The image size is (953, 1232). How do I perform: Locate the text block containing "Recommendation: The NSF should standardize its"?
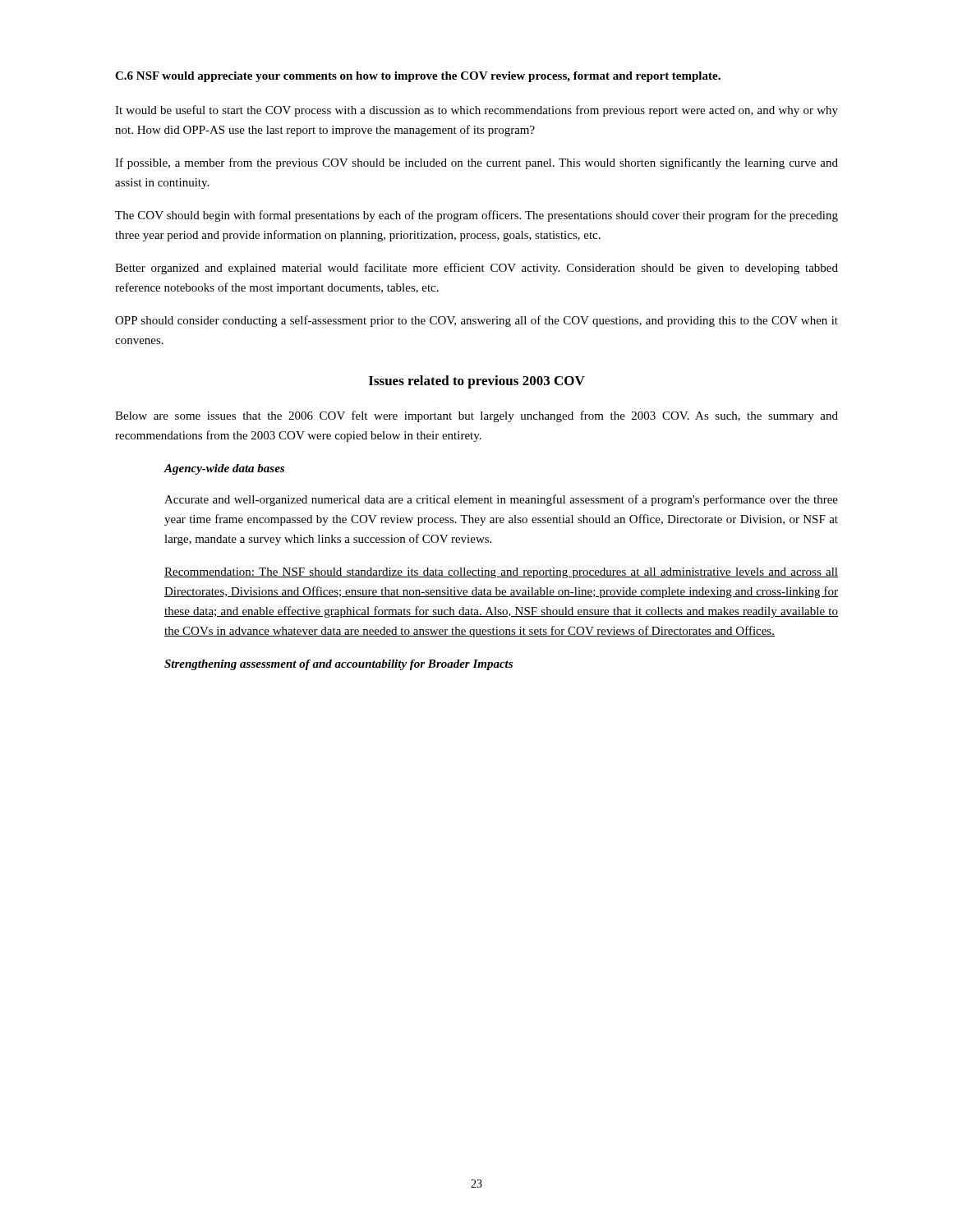tap(501, 601)
